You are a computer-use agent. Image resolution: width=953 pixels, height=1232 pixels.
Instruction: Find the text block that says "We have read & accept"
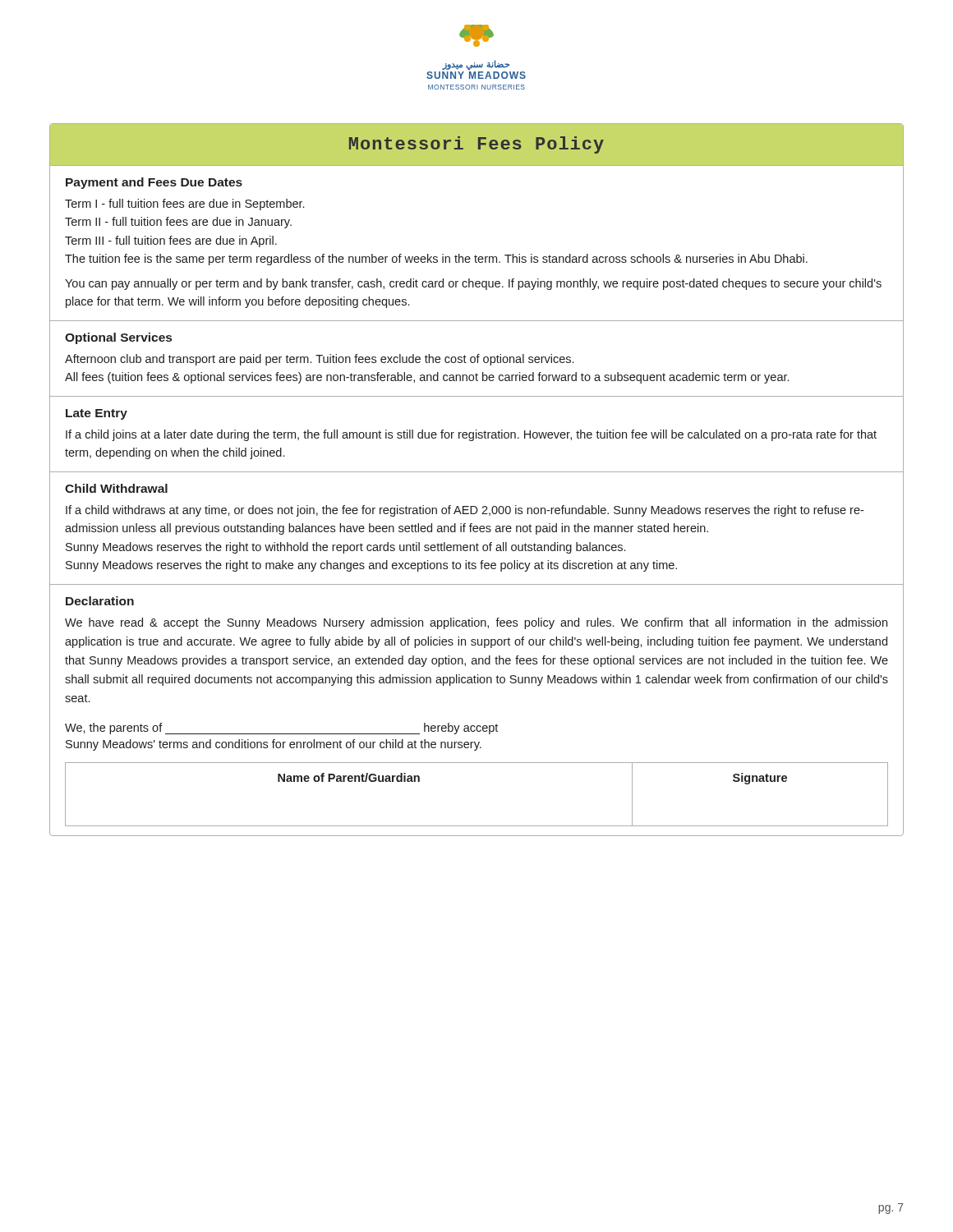tap(476, 660)
